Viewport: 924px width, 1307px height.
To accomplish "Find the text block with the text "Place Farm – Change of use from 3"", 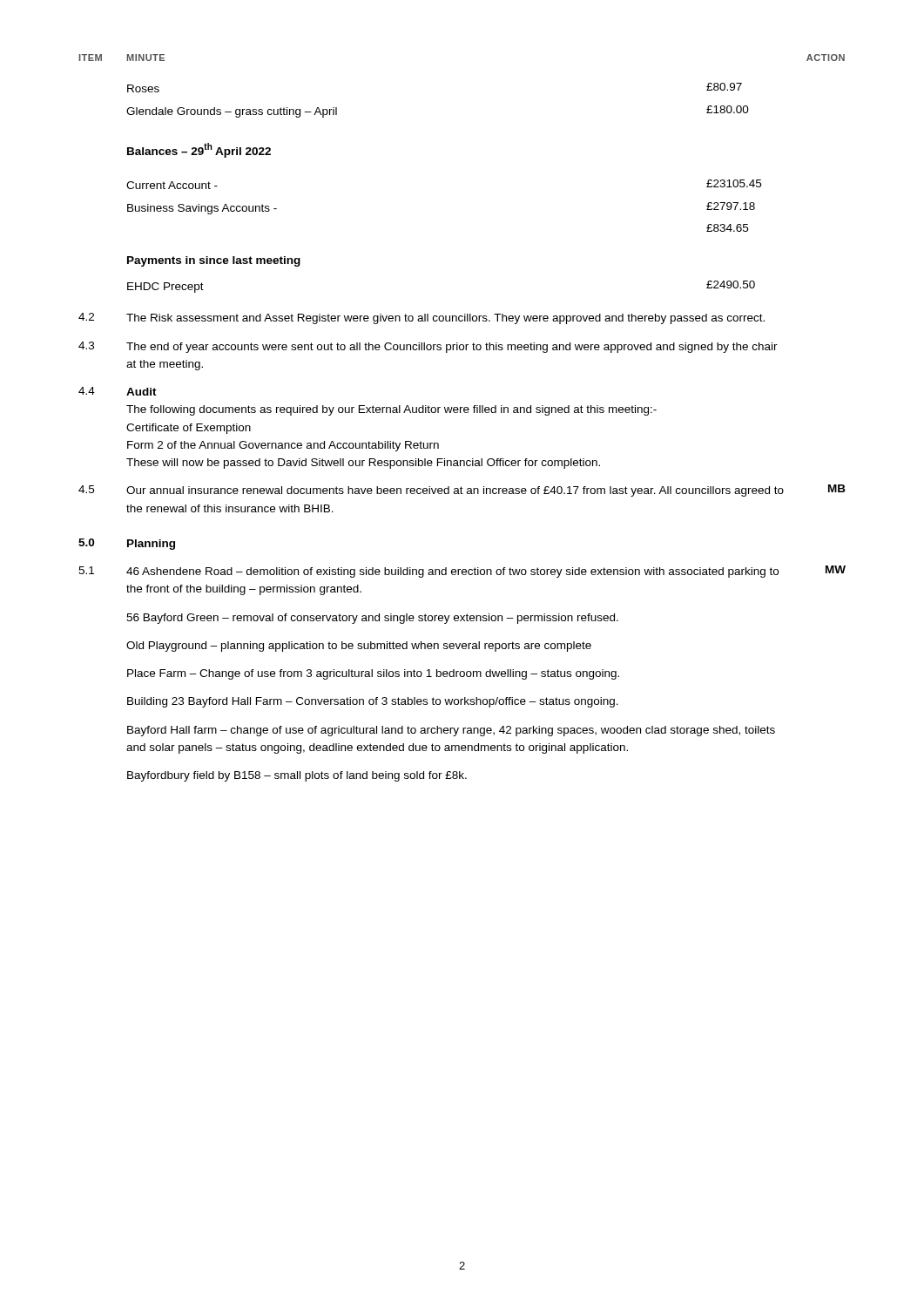I will (486, 674).
